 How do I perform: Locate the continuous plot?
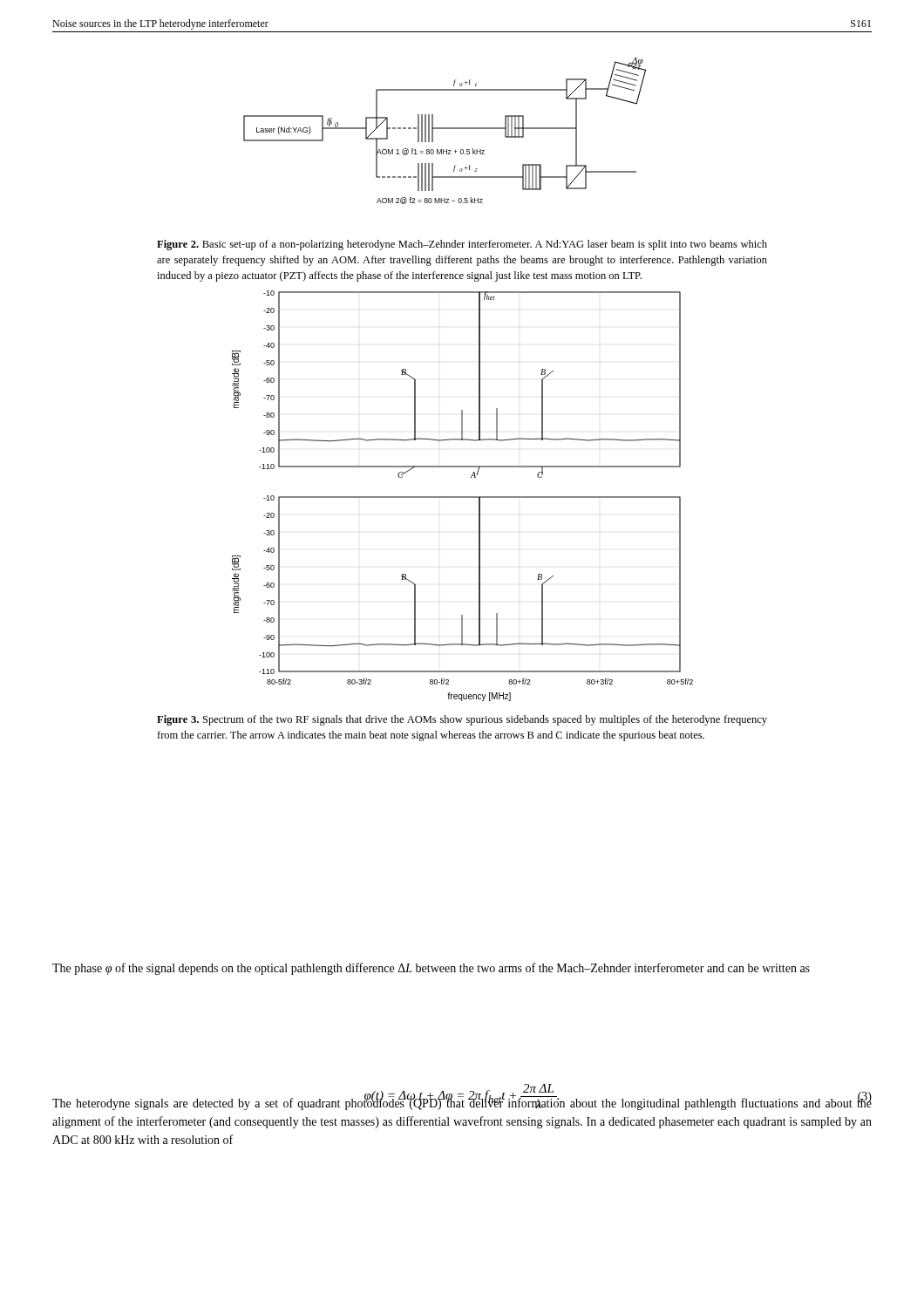462,493
